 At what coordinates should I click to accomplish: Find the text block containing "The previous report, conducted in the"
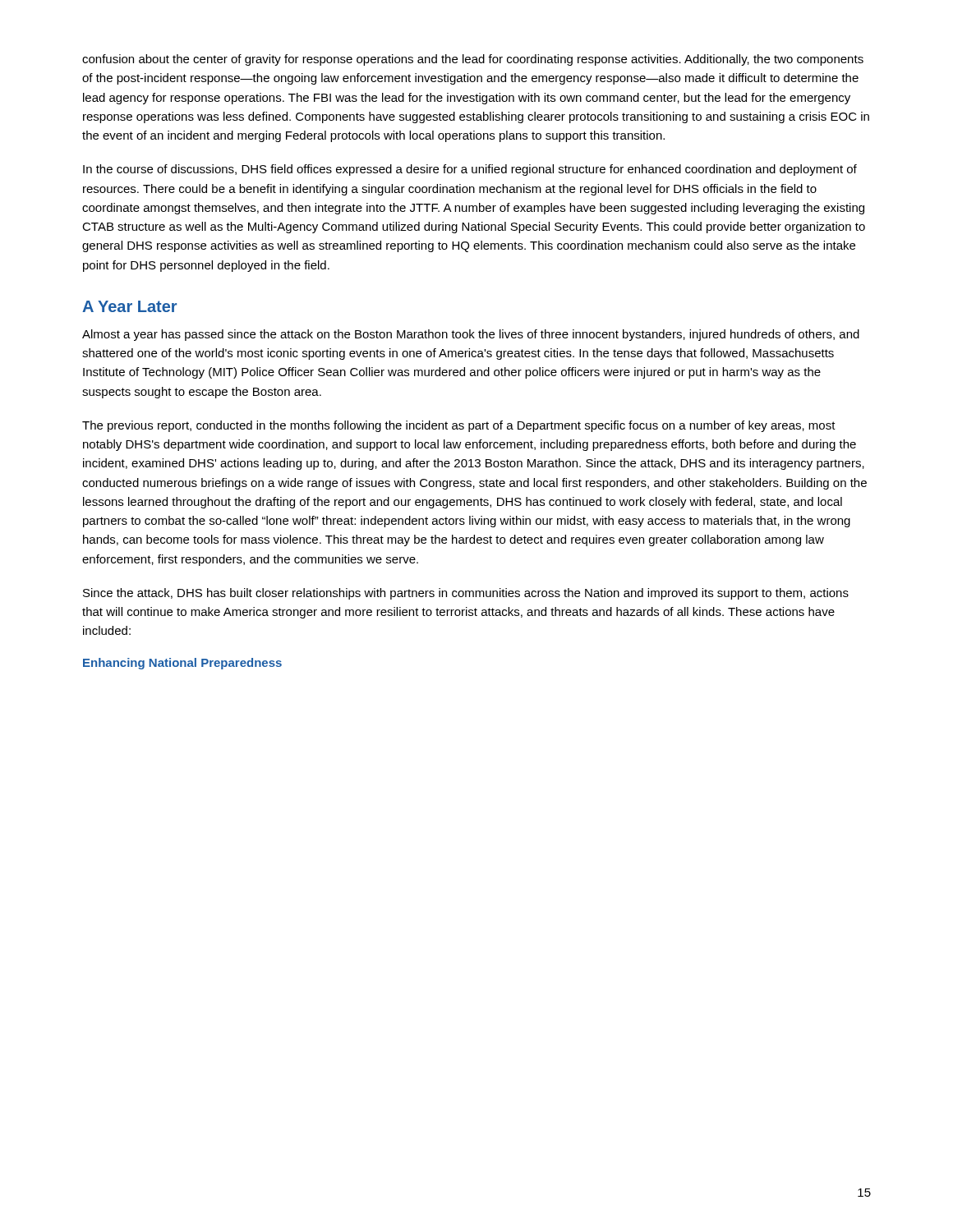point(475,492)
